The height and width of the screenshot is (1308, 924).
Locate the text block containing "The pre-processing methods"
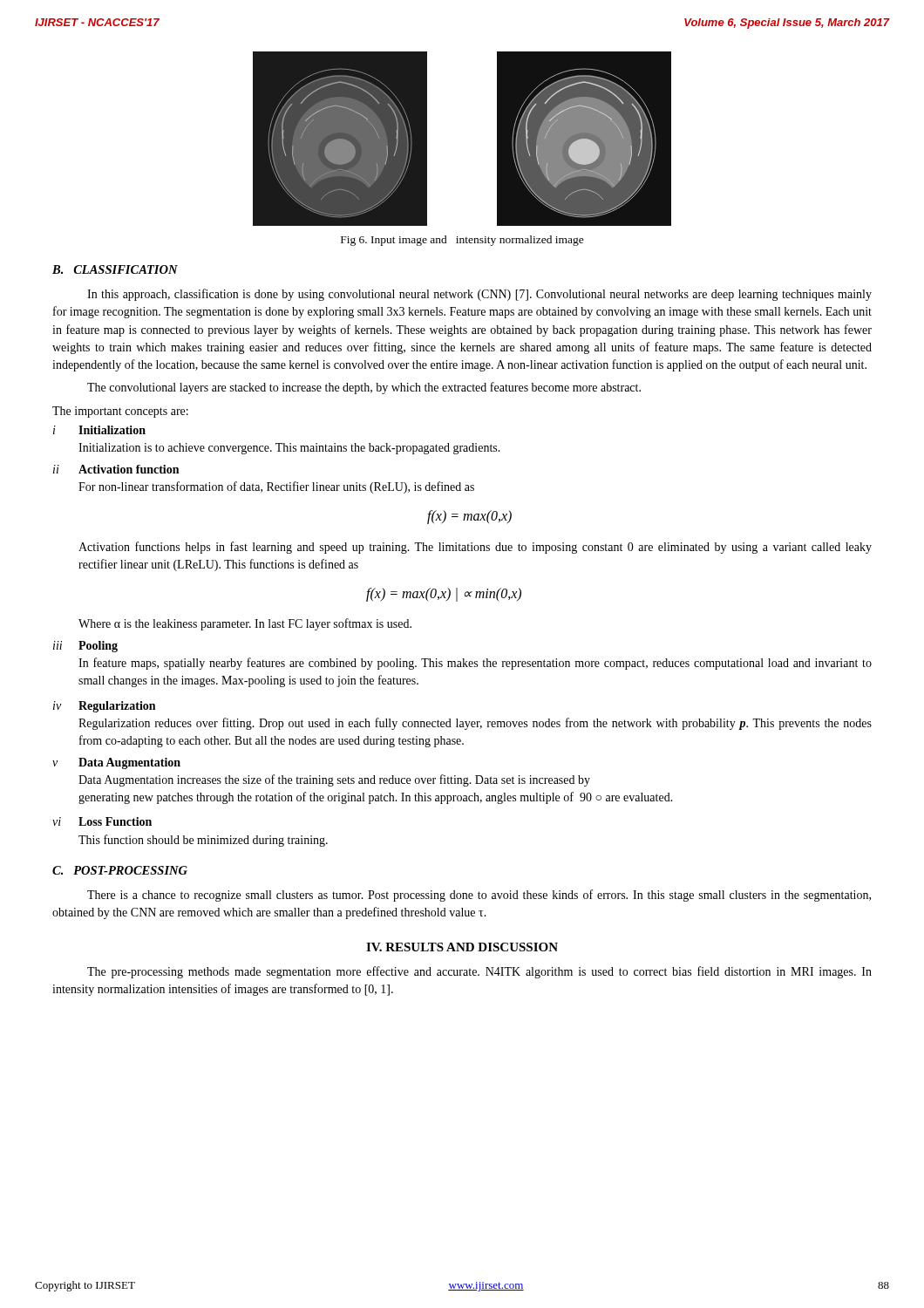pos(462,980)
